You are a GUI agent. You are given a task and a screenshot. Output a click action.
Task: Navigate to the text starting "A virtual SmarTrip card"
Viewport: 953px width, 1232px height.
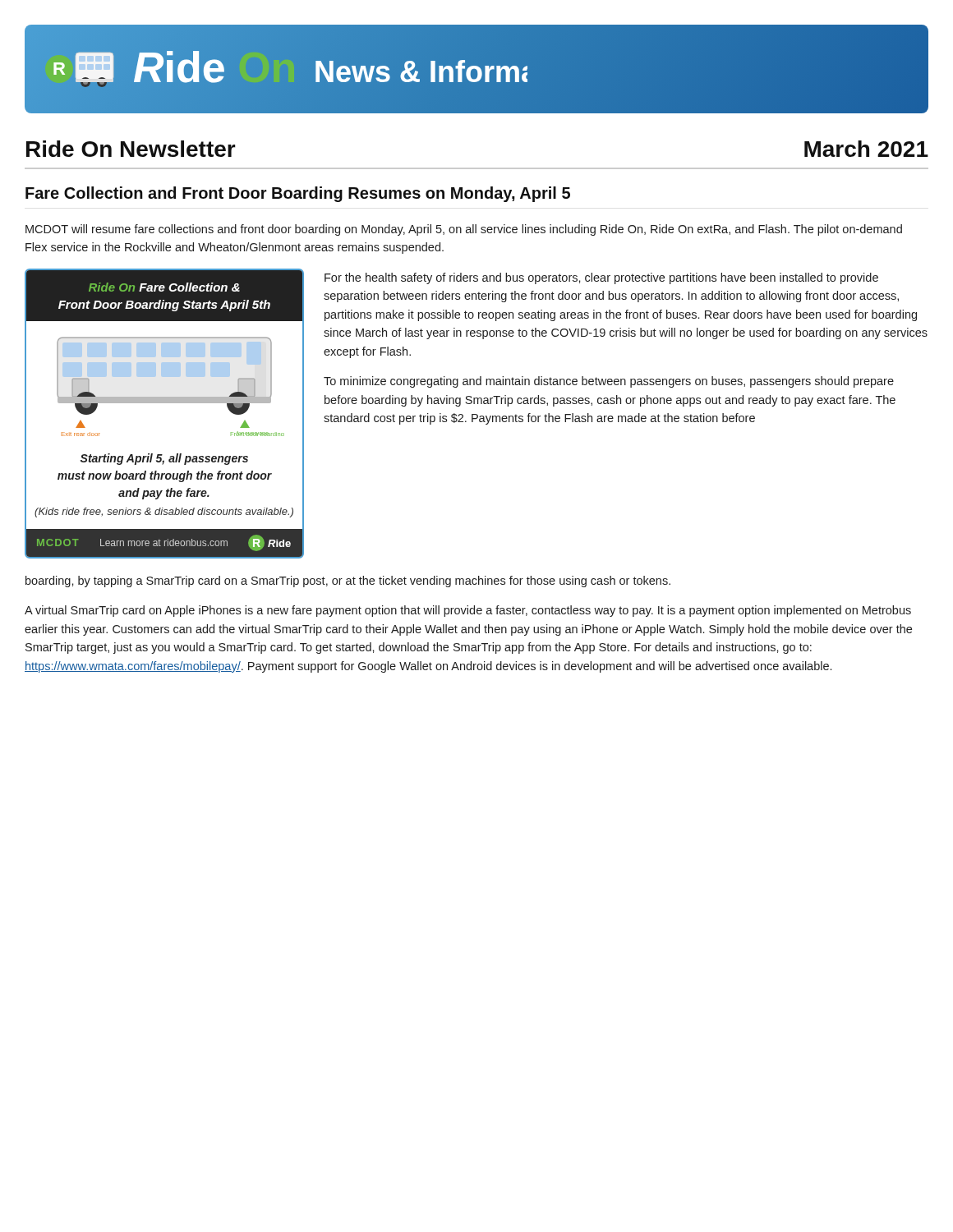(x=469, y=638)
